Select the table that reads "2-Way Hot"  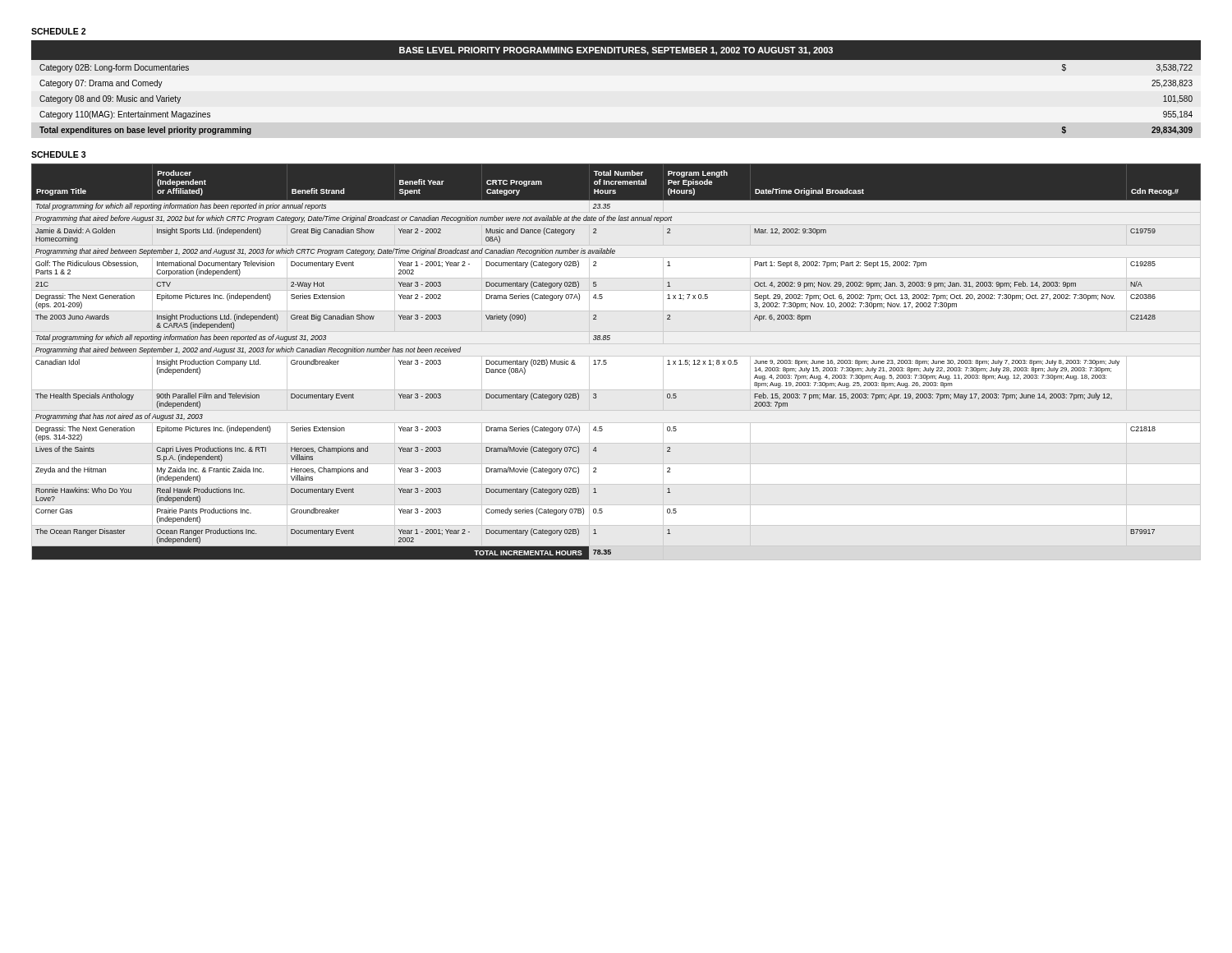click(x=616, y=362)
